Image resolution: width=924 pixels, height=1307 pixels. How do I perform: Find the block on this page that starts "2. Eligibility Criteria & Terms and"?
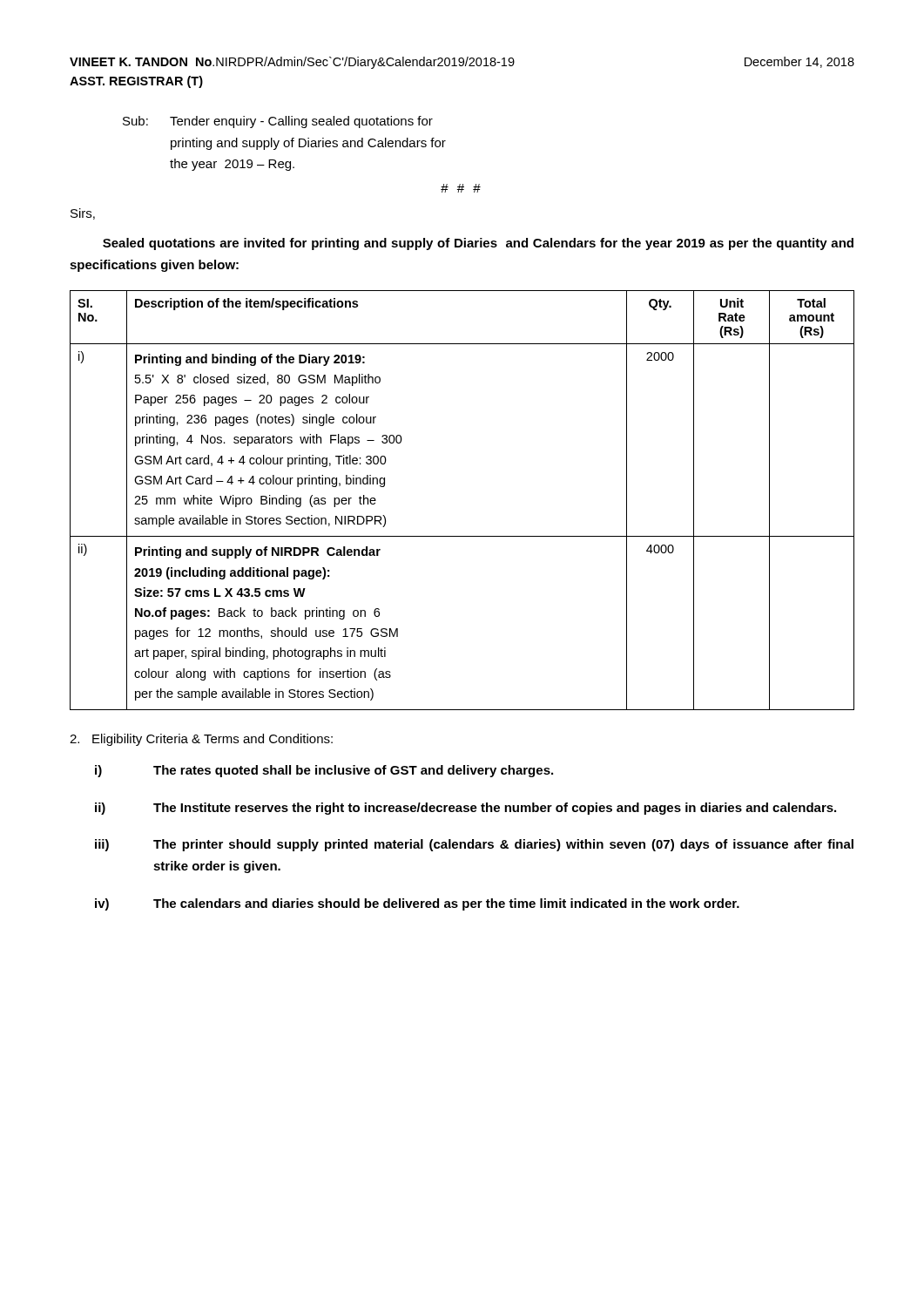202,738
